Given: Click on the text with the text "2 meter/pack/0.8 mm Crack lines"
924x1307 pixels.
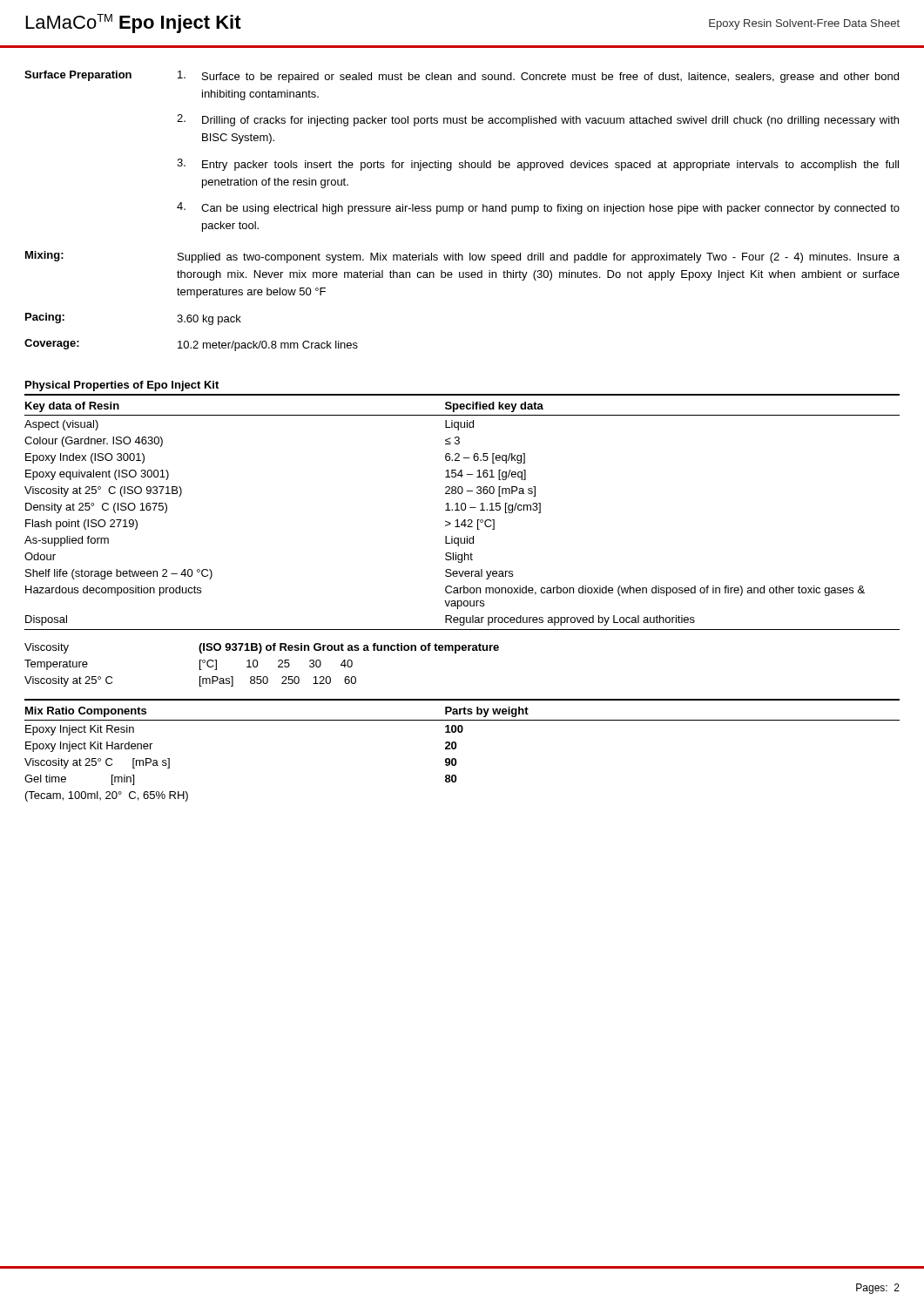Looking at the screenshot, I should (x=267, y=344).
